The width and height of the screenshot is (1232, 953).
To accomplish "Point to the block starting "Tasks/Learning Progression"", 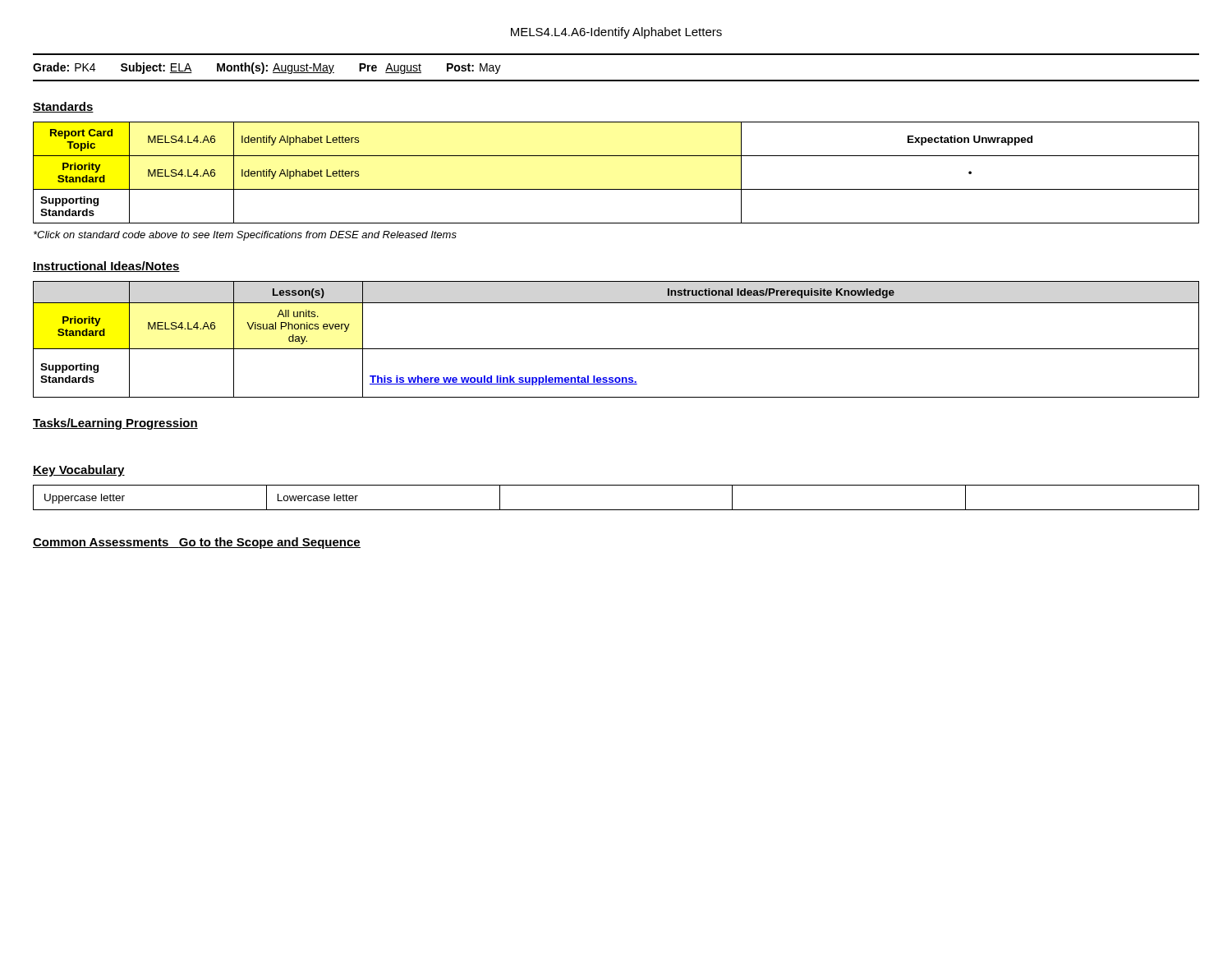I will tap(115, 423).
